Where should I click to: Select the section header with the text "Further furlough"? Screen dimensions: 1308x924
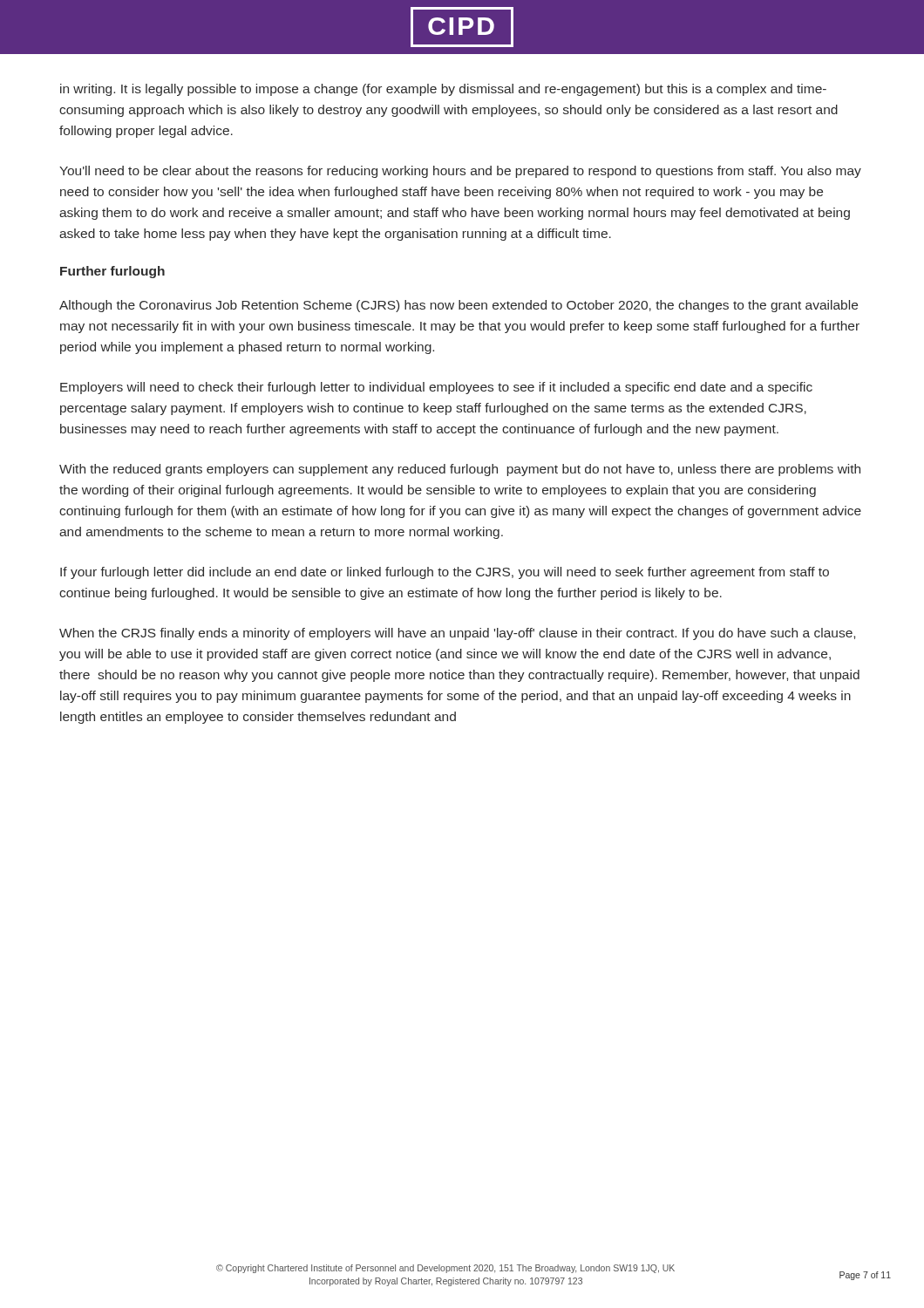tap(112, 271)
